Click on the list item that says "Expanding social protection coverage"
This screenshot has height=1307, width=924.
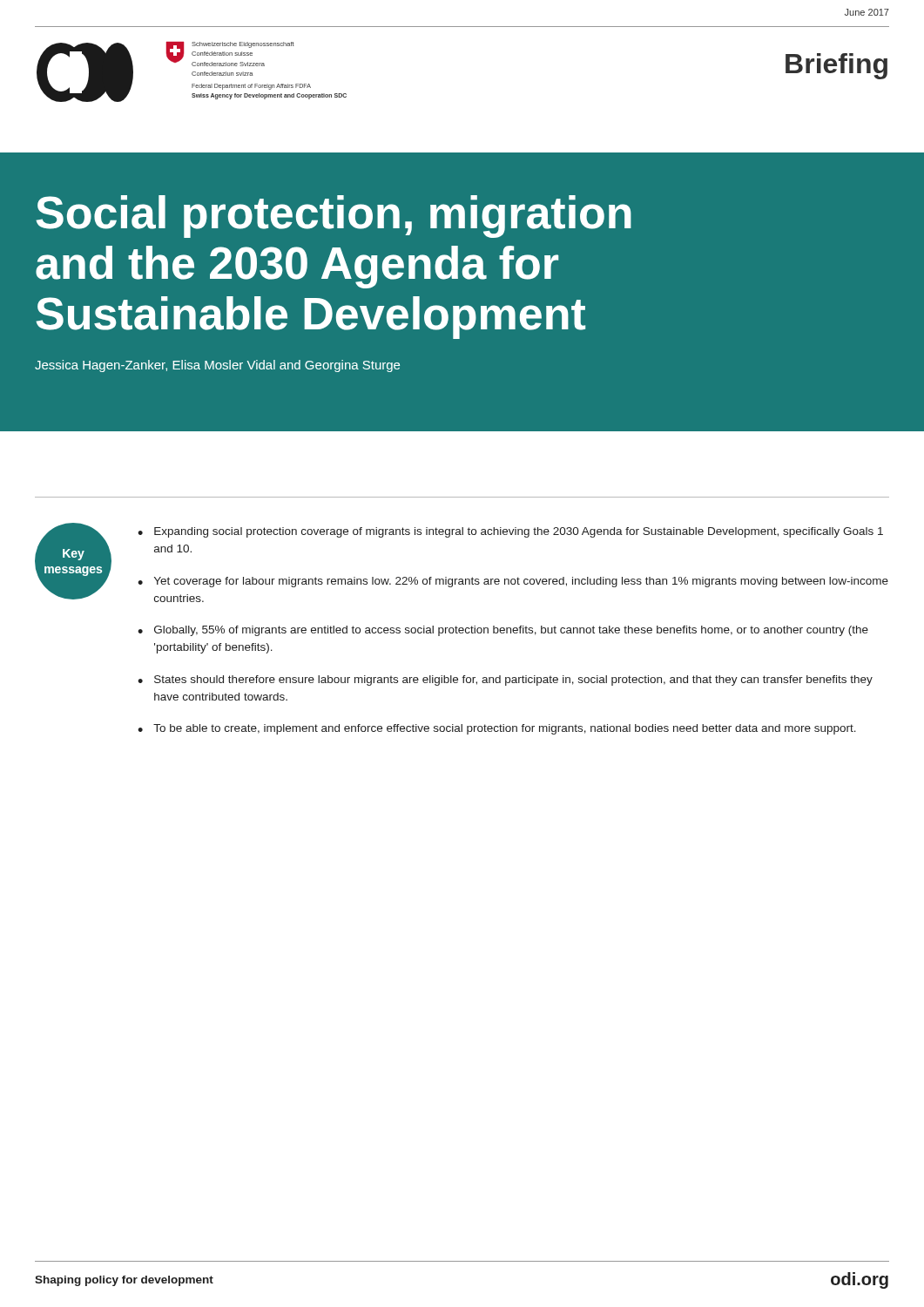[x=521, y=540]
